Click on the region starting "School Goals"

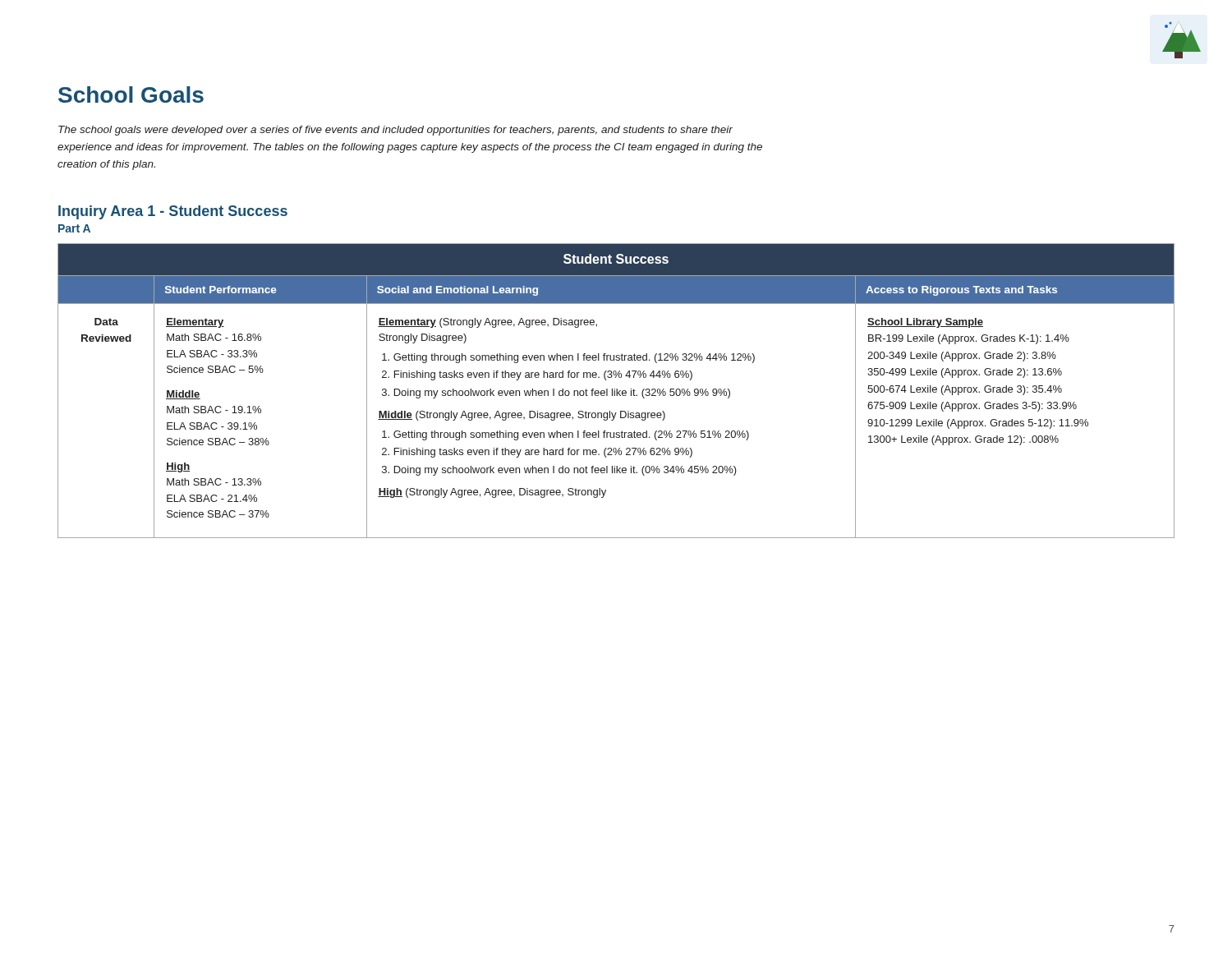click(131, 95)
